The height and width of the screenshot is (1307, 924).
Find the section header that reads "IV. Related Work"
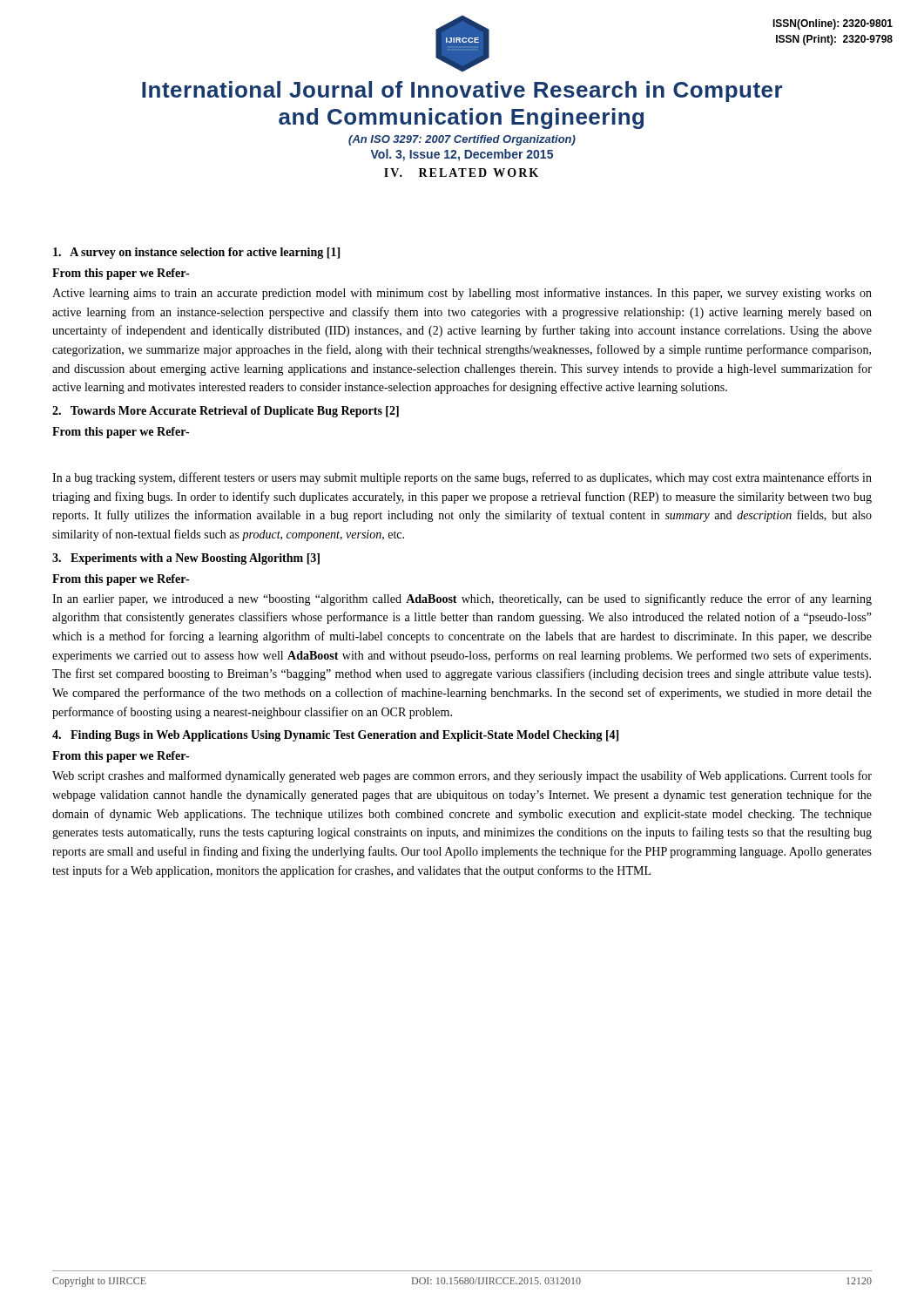462,173
